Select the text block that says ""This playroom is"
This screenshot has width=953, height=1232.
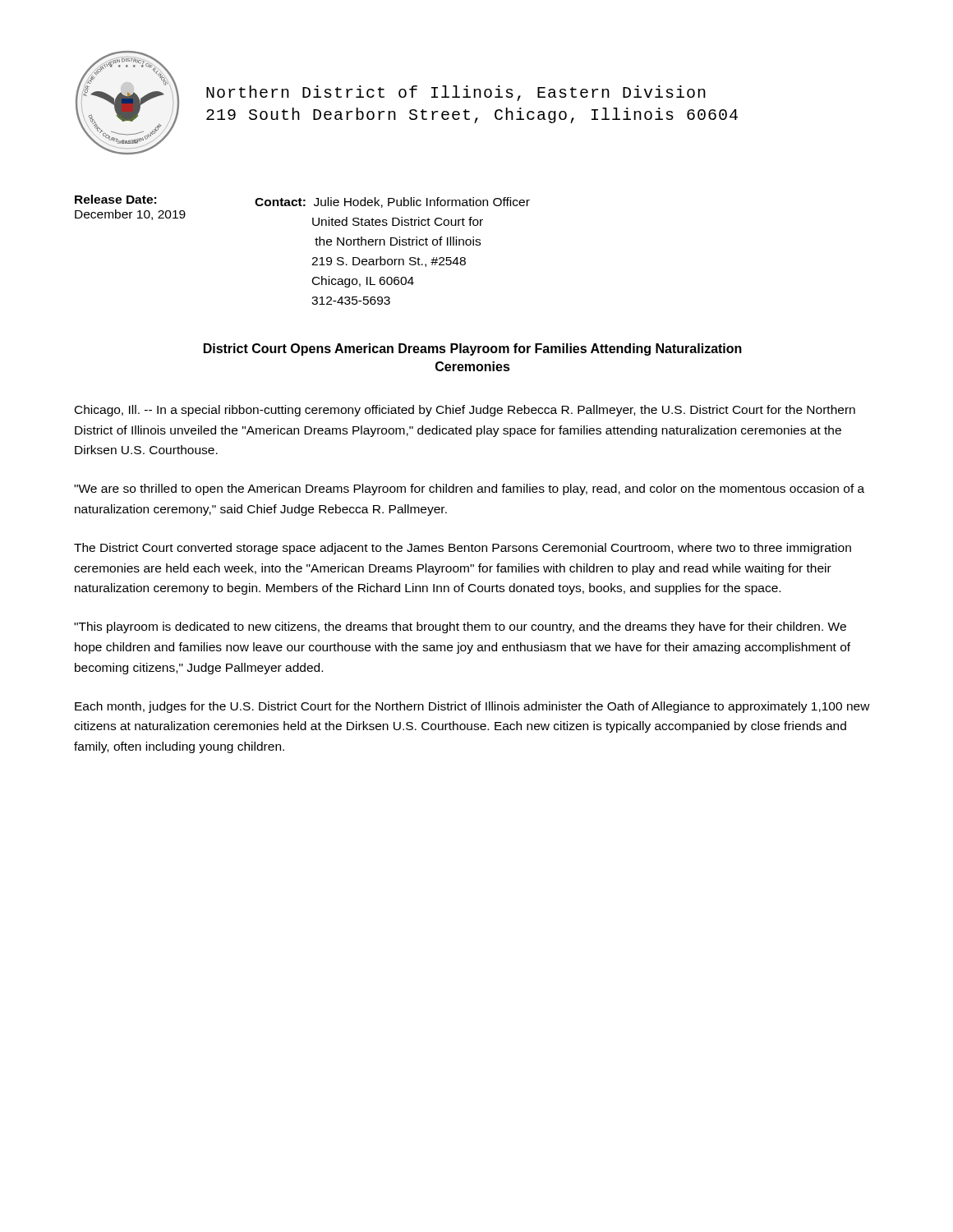(462, 647)
